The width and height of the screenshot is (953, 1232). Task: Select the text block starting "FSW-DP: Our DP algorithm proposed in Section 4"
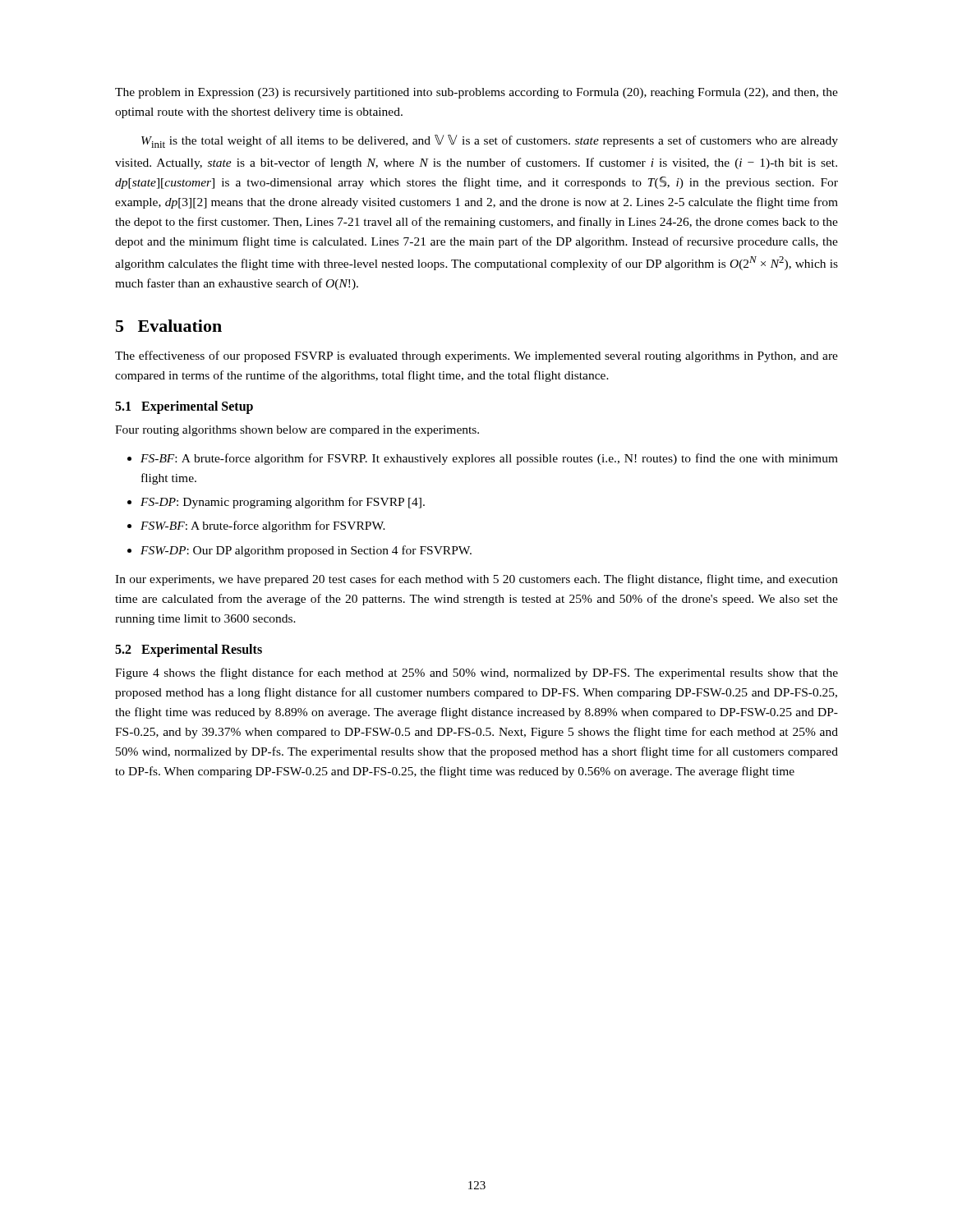[x=306, y=550]
